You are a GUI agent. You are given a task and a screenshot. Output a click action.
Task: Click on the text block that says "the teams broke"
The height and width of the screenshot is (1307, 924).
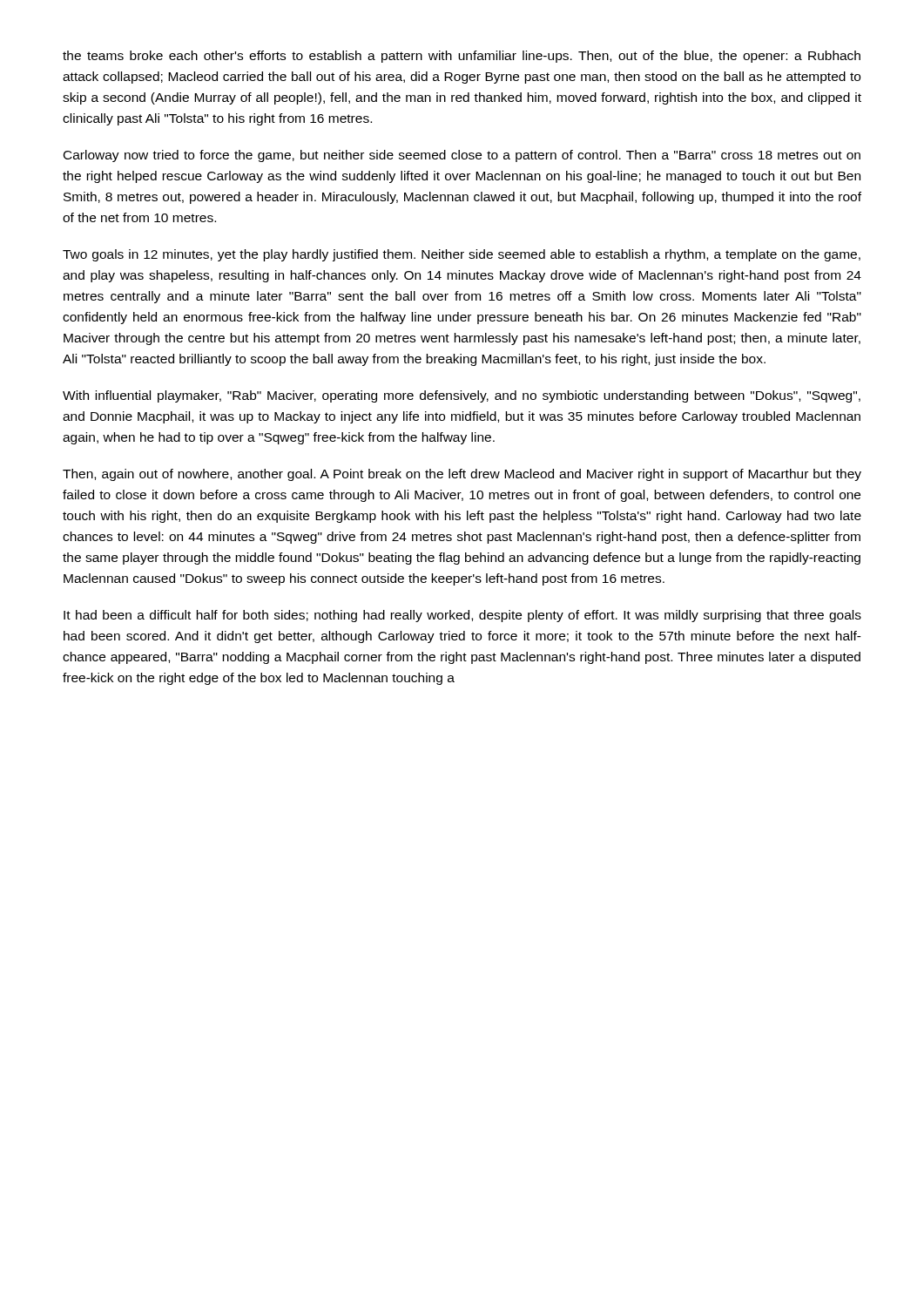pyautogui.click(x=462, y=87)
